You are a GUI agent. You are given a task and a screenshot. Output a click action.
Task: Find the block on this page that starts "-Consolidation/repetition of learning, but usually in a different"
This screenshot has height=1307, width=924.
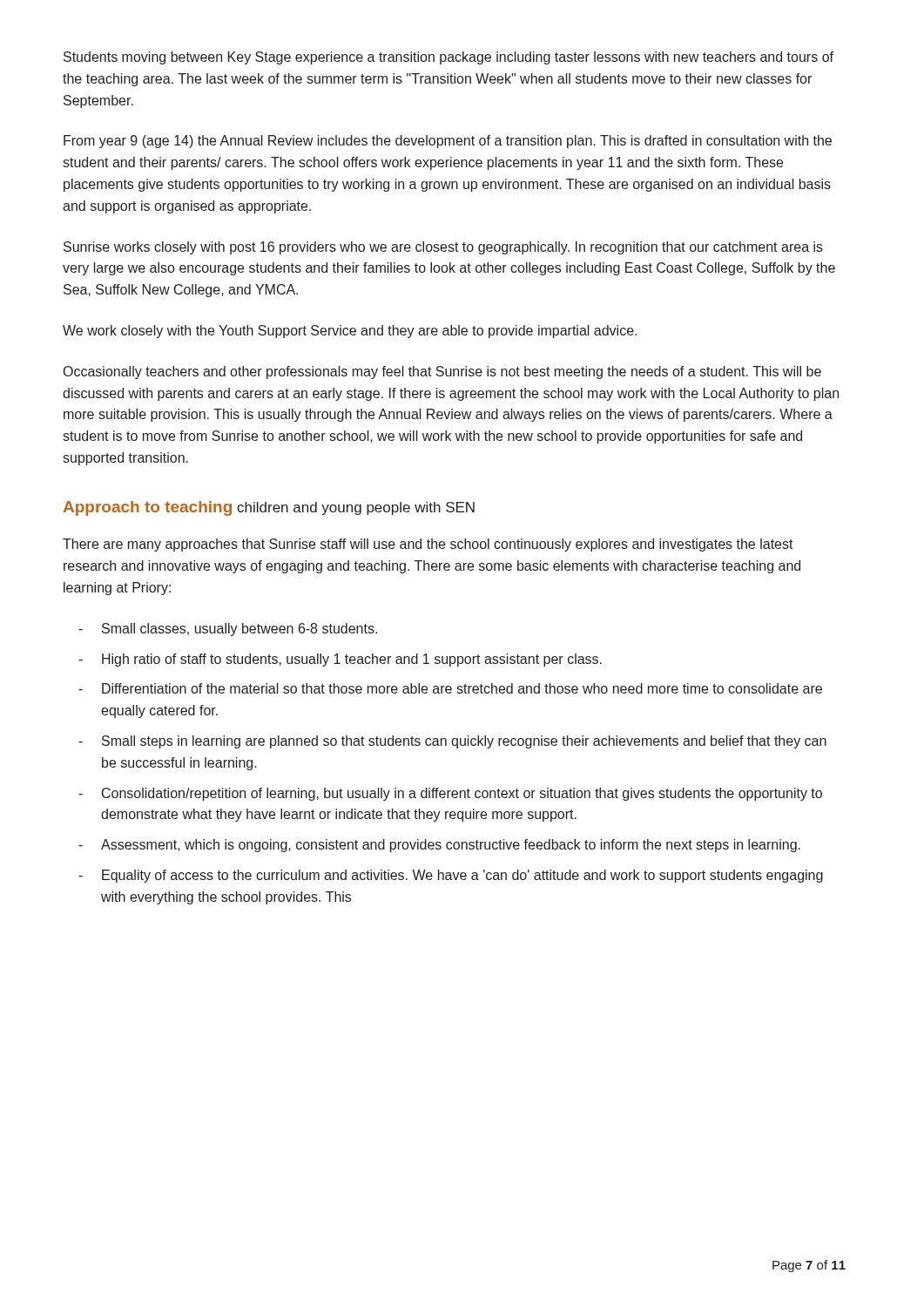[x=462, y=805]
